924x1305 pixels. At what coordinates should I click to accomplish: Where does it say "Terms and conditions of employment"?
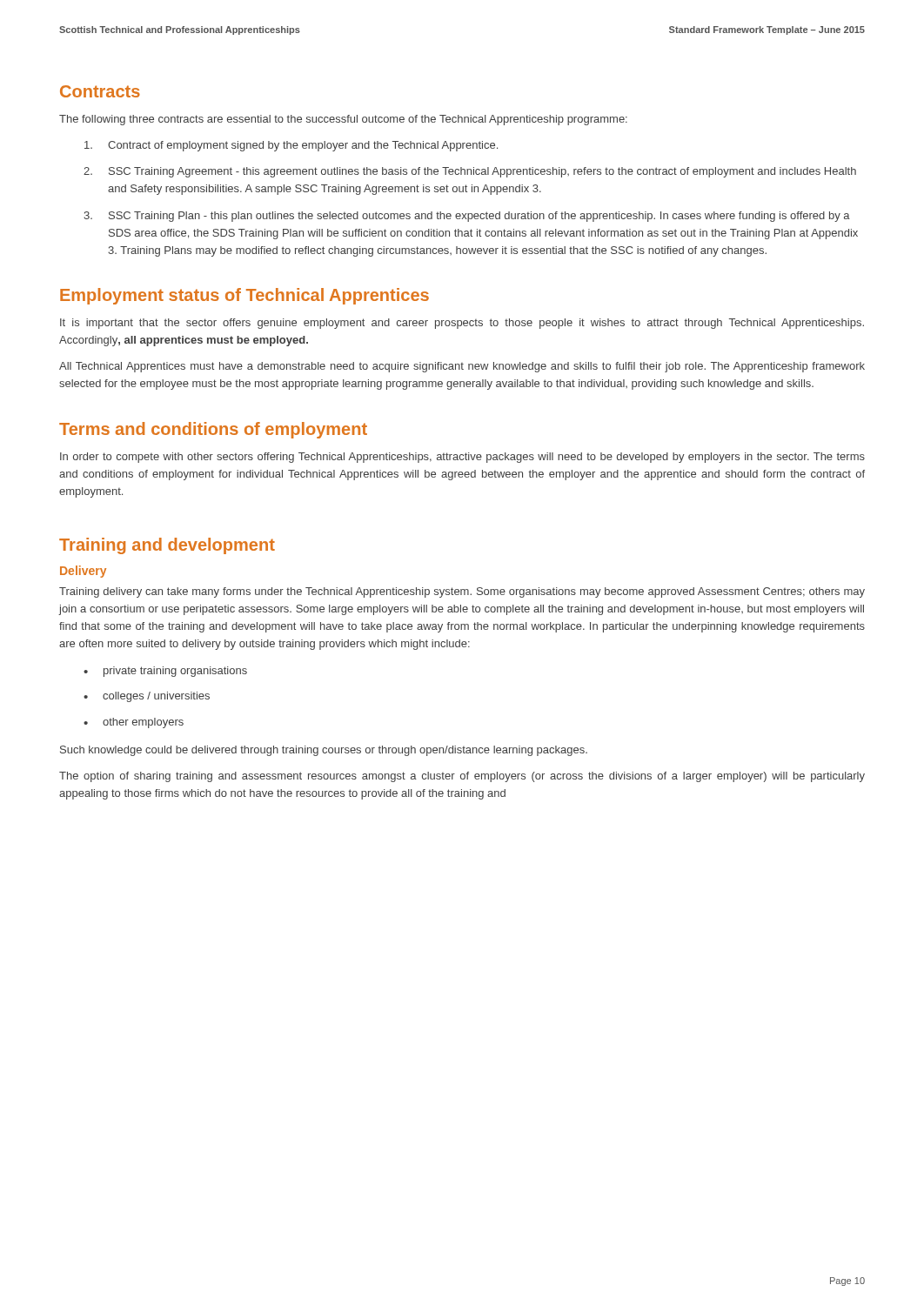213,428
